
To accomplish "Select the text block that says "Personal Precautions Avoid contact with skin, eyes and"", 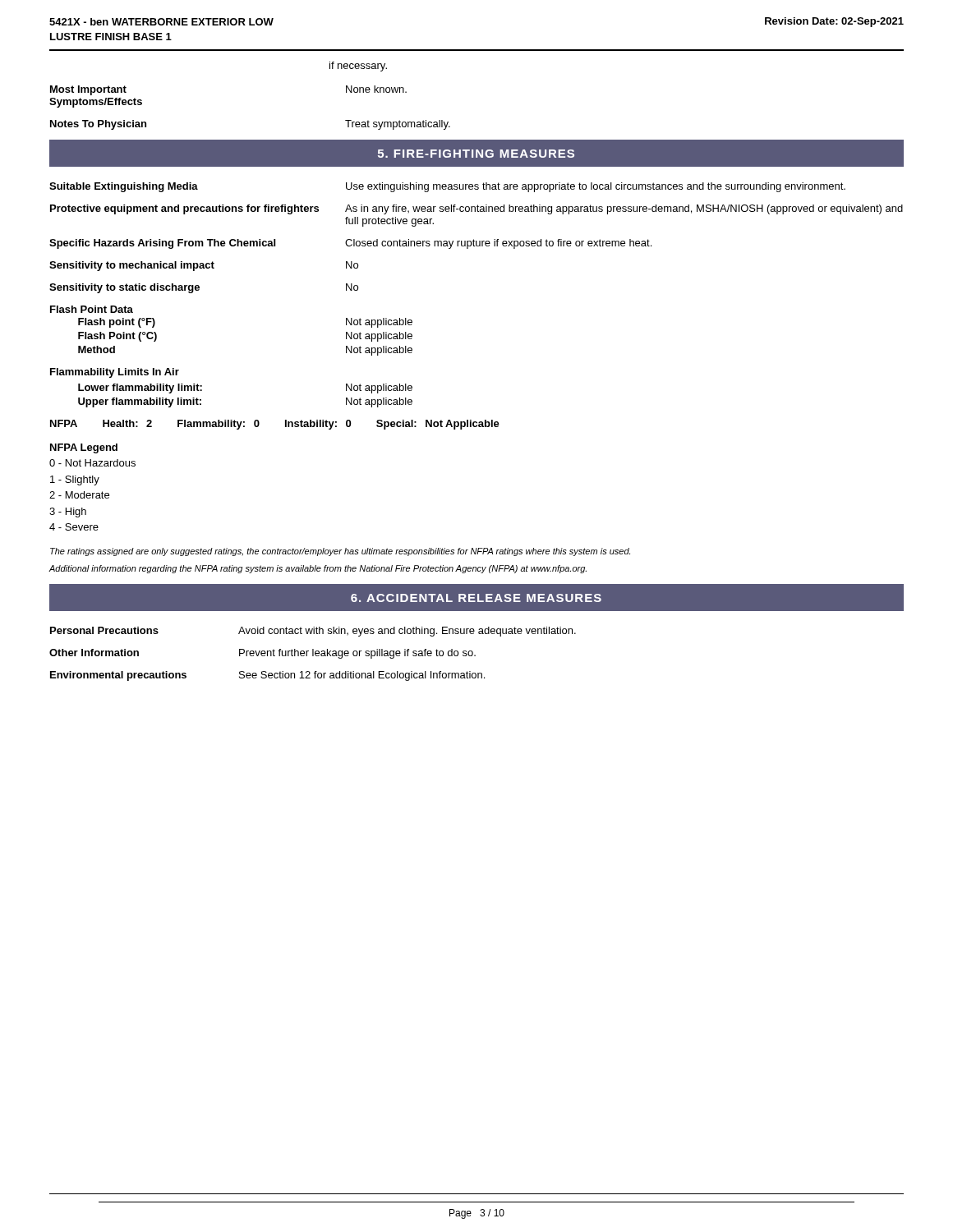I will click(x=476, y=630).
